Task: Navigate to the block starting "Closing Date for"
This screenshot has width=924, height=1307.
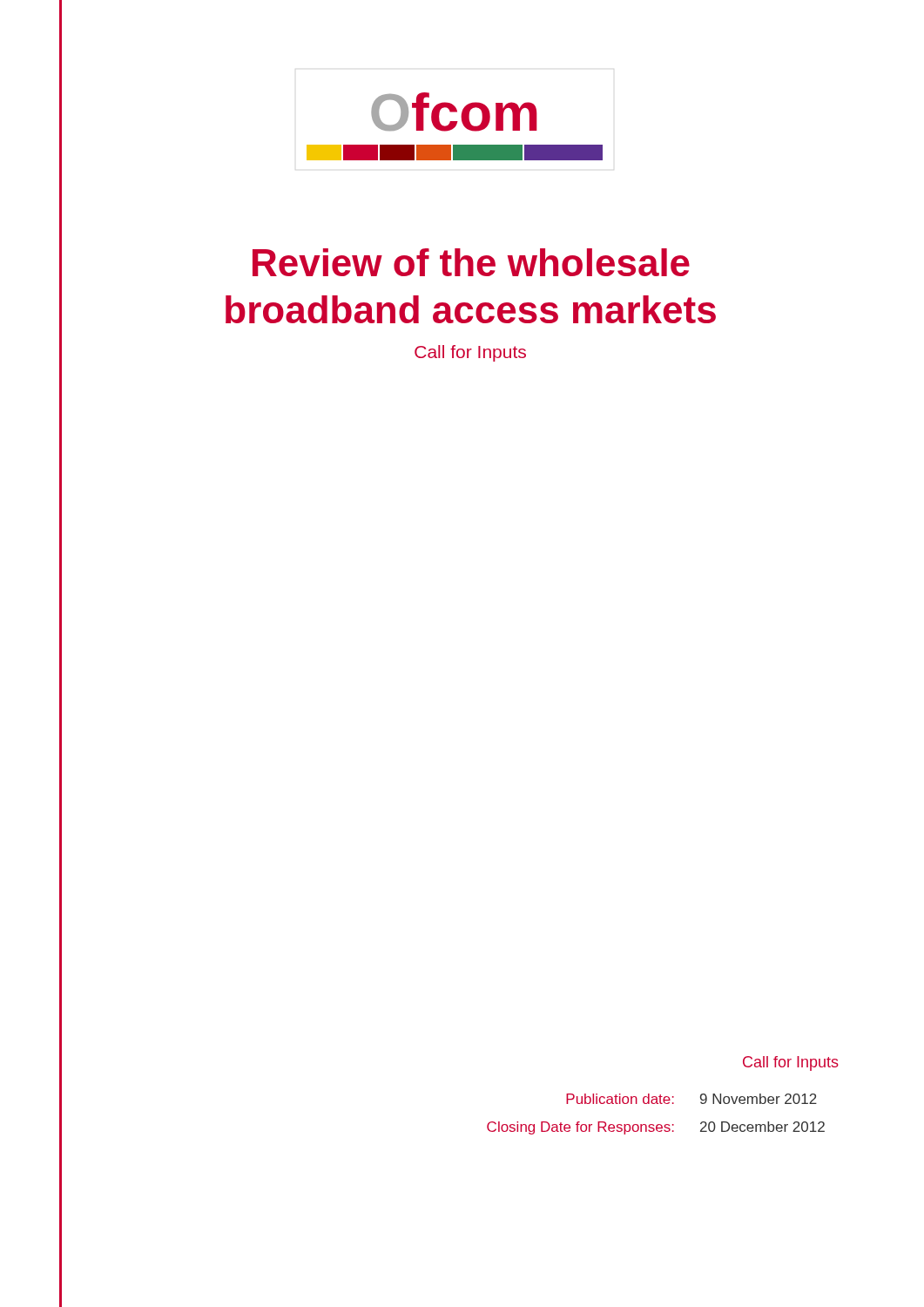Action: pos(663,1127)
